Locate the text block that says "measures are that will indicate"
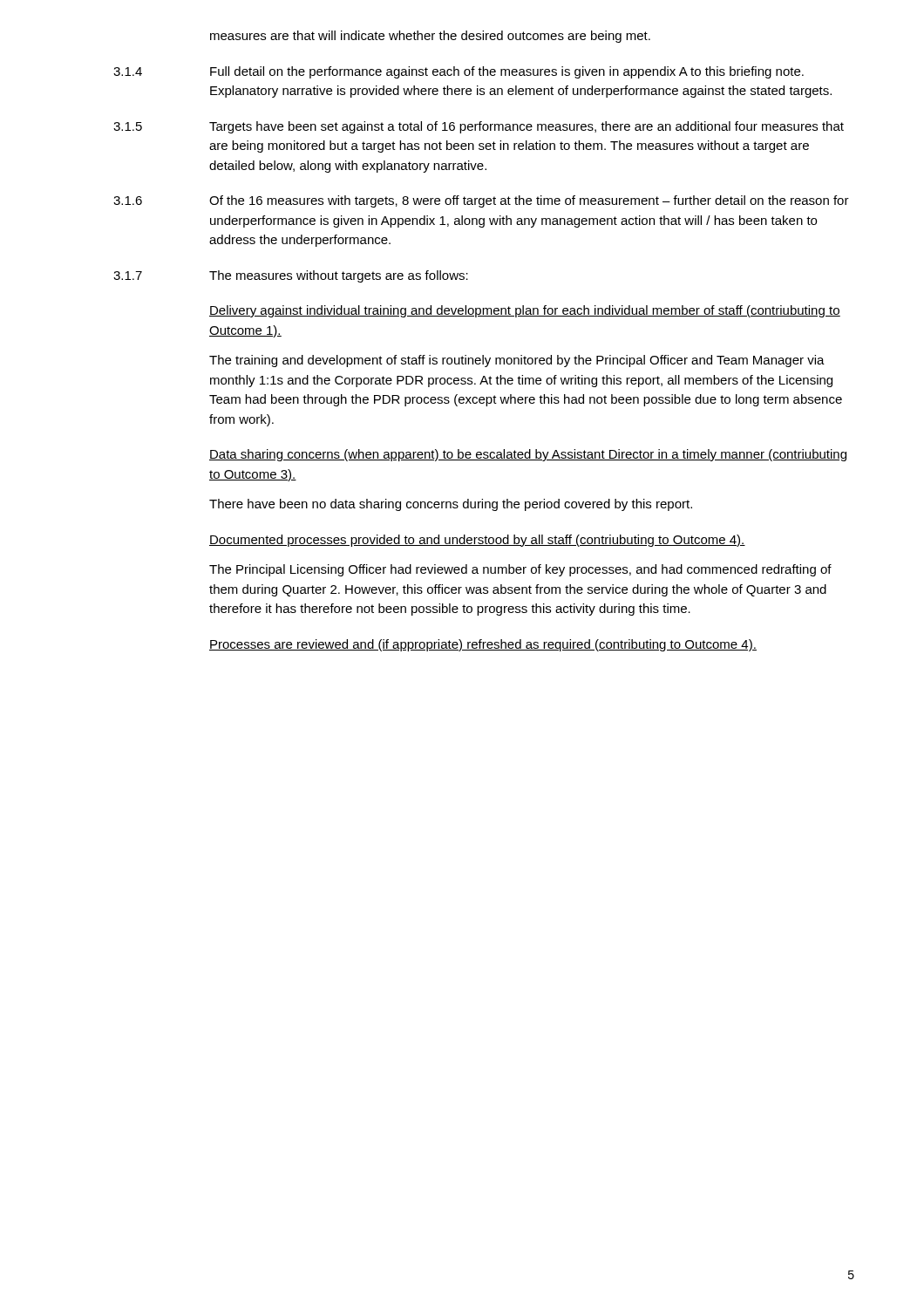924x1308 pixels. pos(430,35)
